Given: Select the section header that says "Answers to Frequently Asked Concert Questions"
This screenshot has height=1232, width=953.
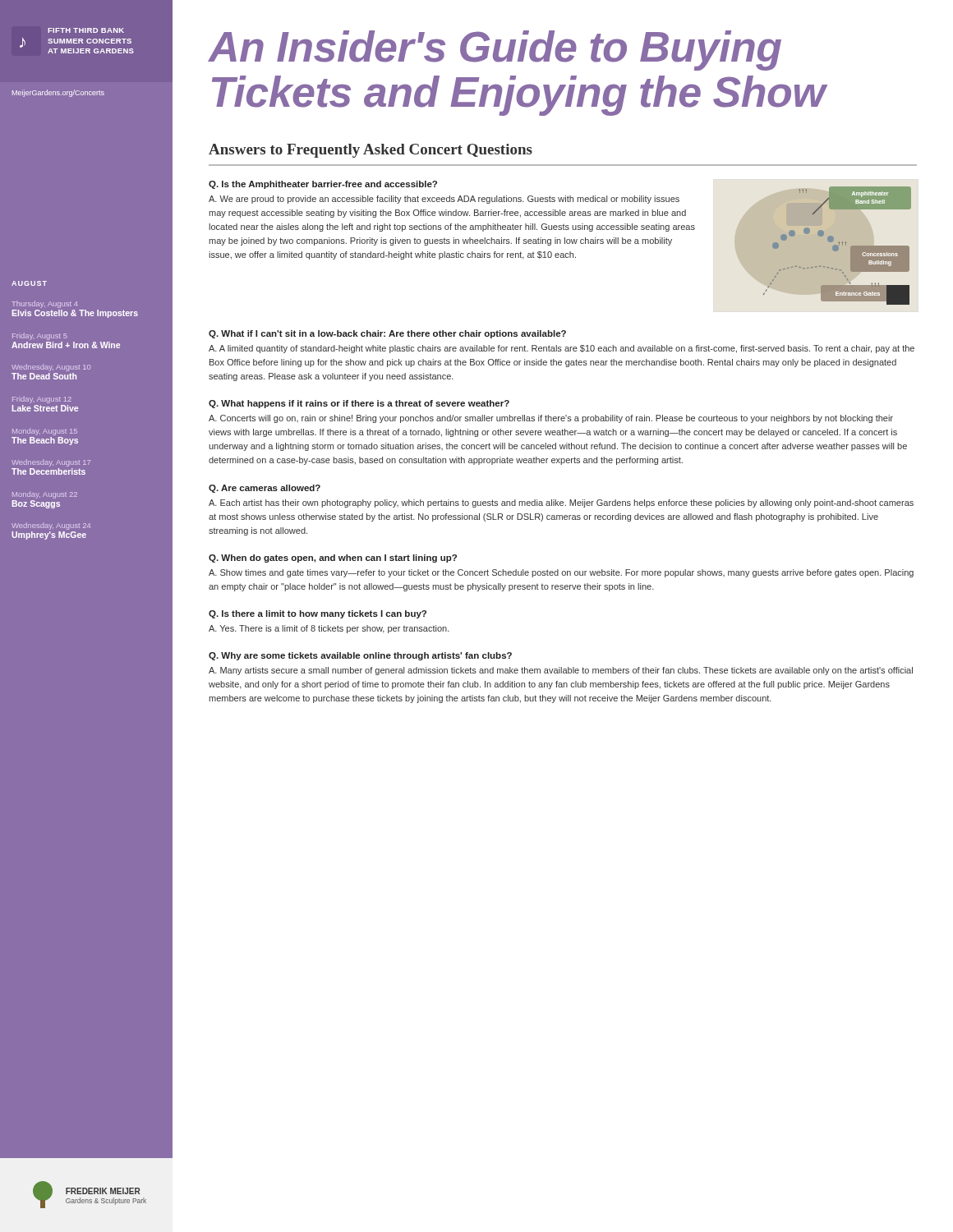Looking at the screenshot, I should click(x=370, y=149).
